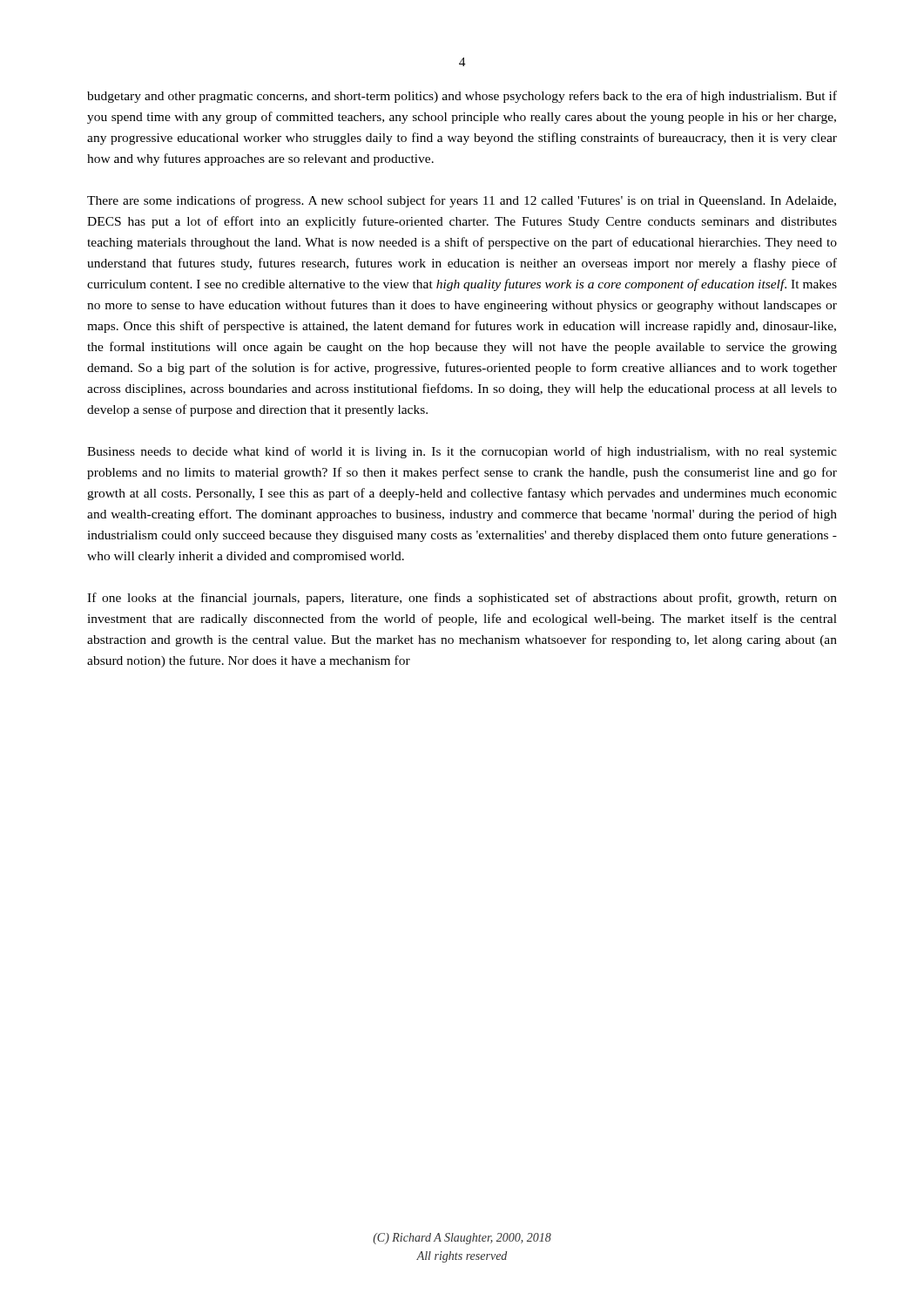Point to the passage starting "If one looks at the financial"
Screen dimensions: 1307x924
tap(462, 629)
